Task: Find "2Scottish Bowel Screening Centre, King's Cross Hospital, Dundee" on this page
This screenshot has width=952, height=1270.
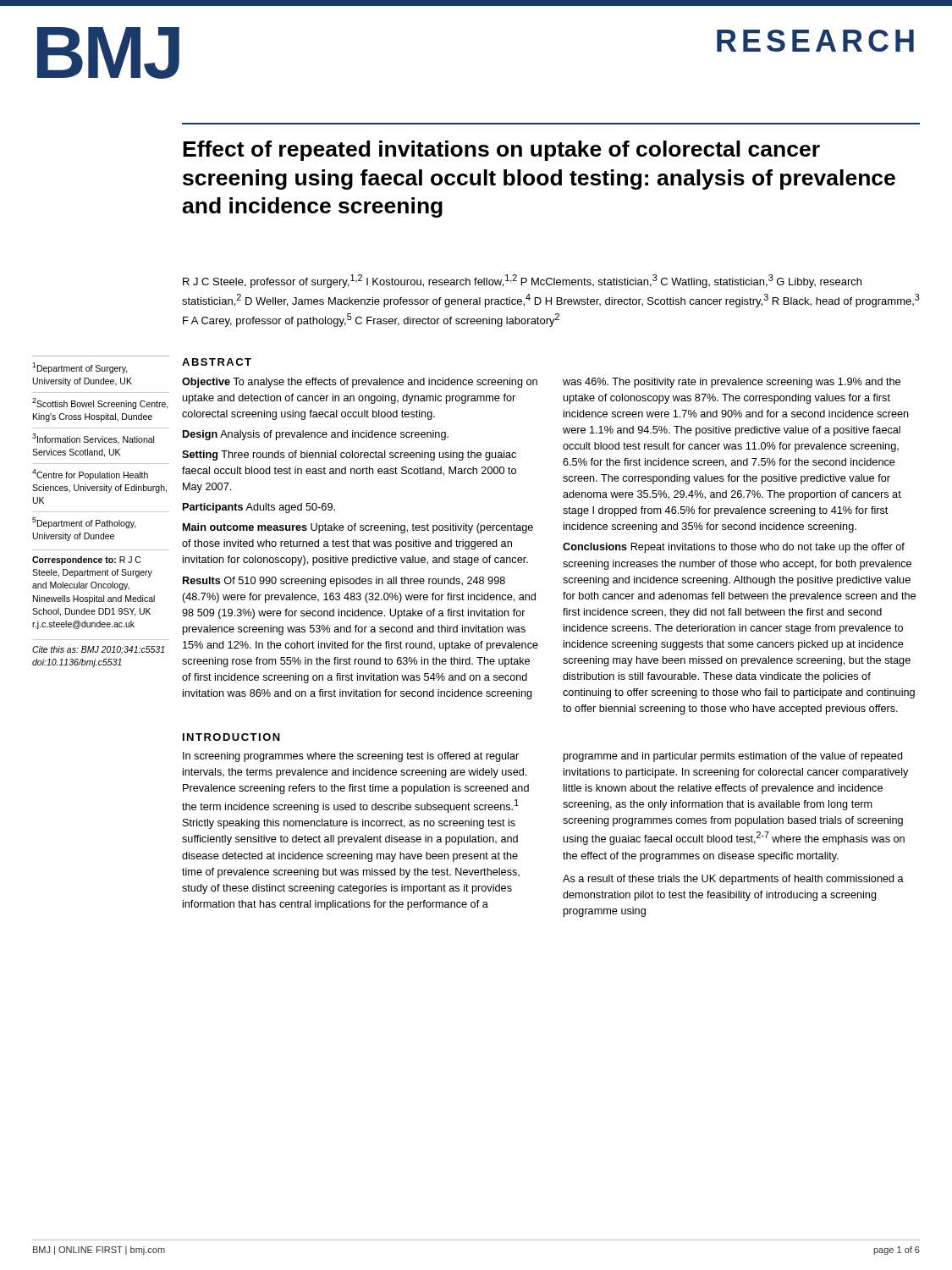Action: coord(100,409)
